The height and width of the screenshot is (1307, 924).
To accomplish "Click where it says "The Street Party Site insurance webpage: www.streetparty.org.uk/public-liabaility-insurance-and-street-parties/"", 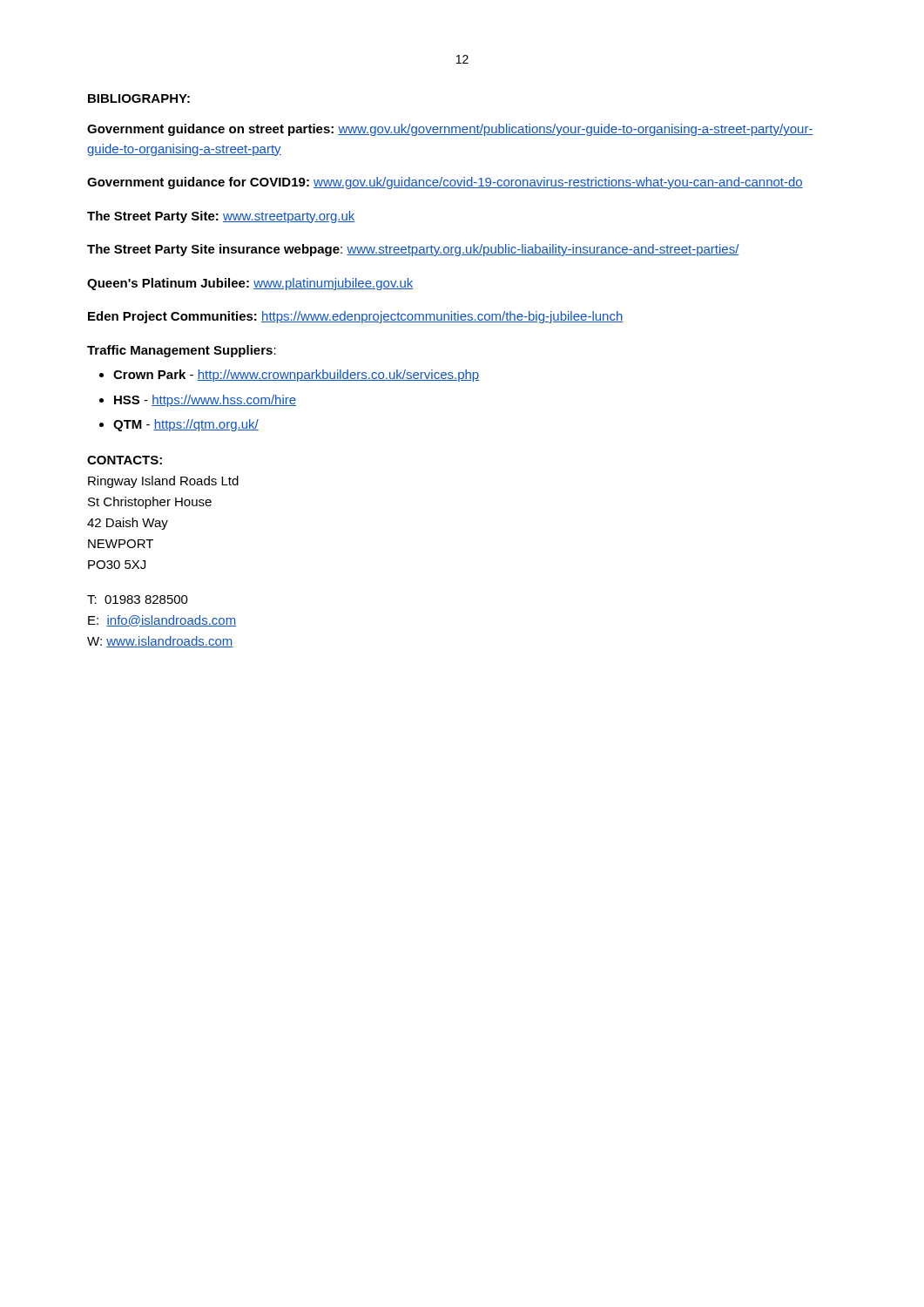I will [413, 249].
